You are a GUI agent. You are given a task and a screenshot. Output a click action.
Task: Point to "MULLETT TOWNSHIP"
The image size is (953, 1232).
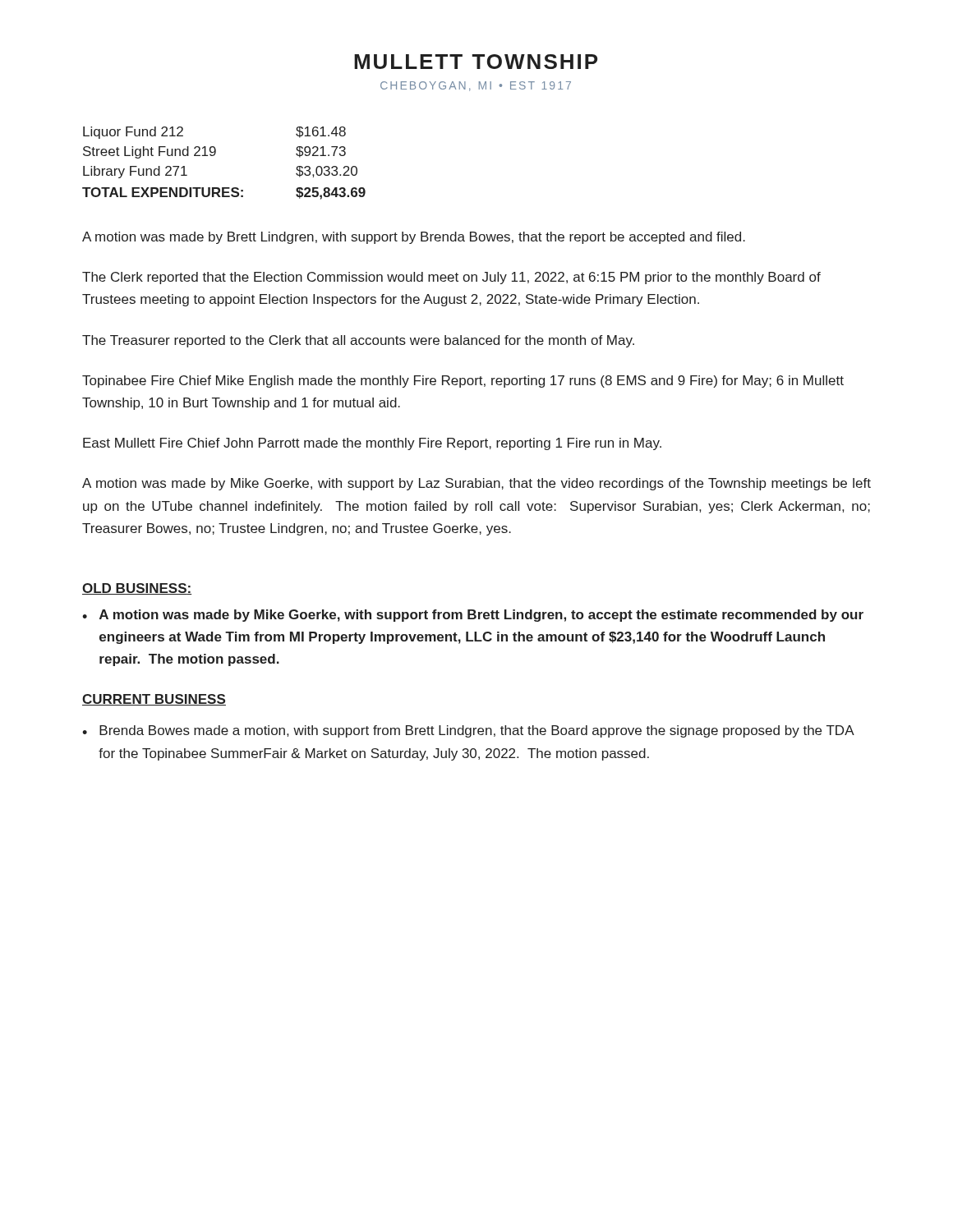476,62
